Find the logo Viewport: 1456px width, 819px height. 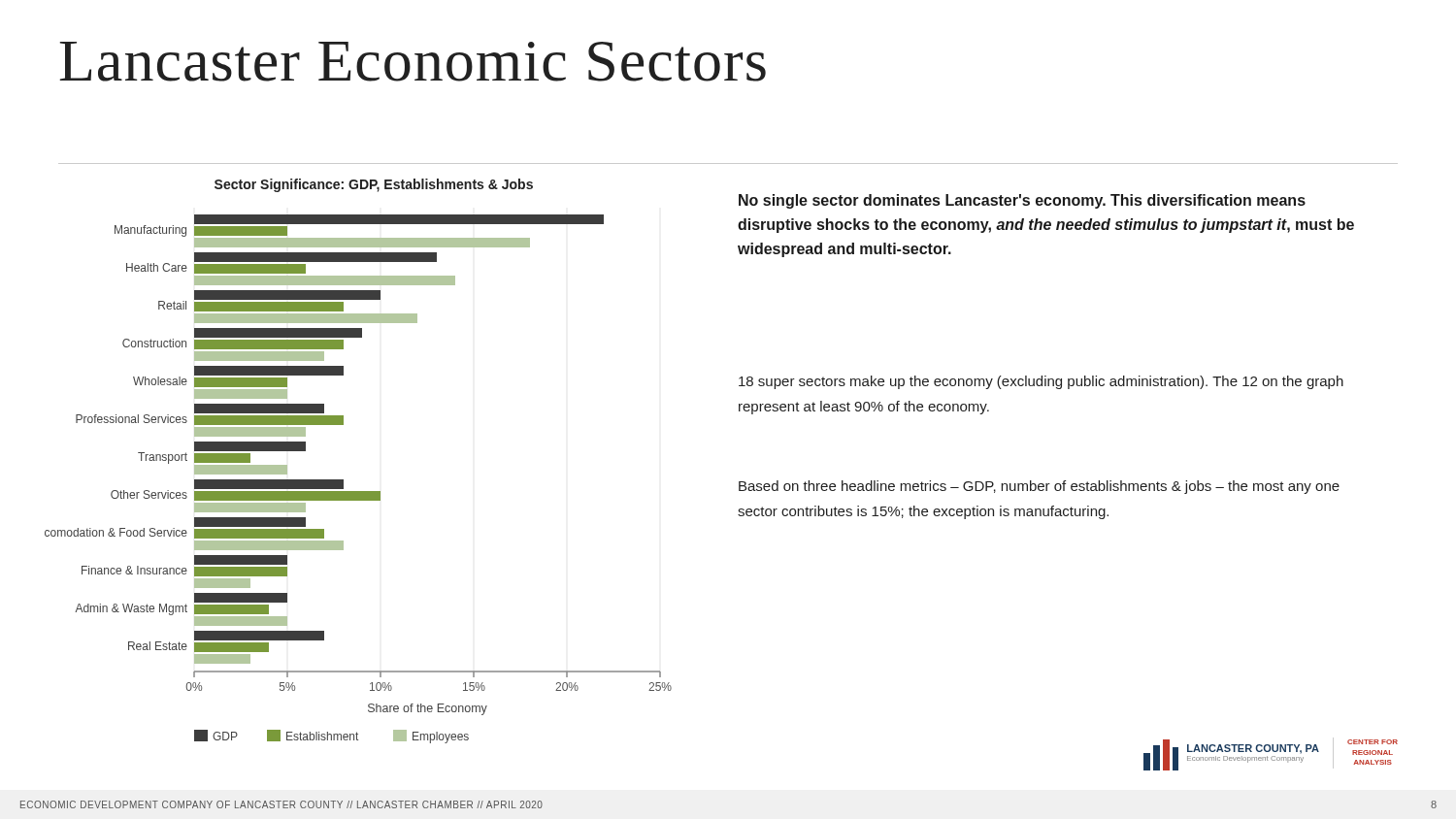point(1271,753)
